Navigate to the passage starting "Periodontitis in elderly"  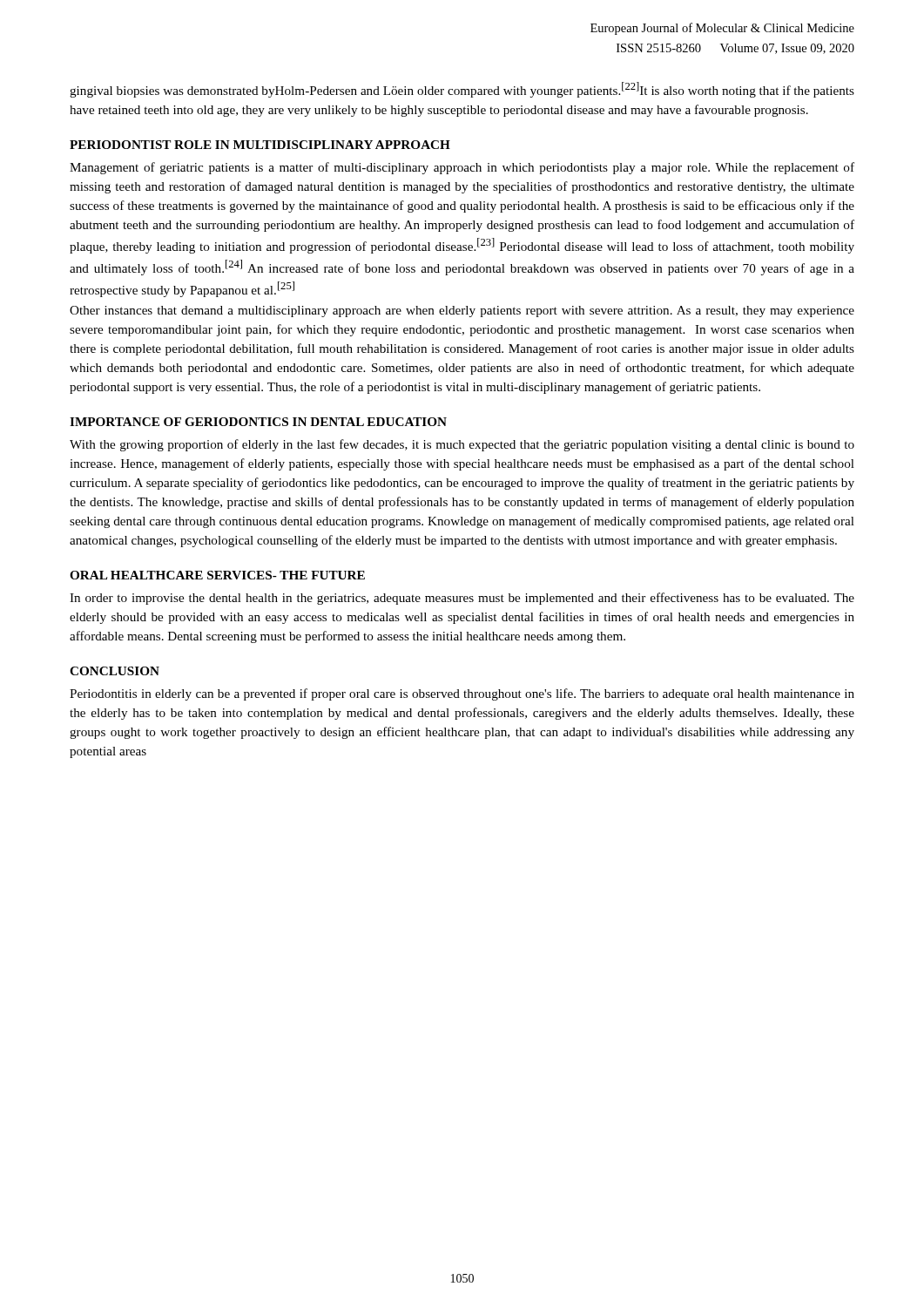point(462,722)
